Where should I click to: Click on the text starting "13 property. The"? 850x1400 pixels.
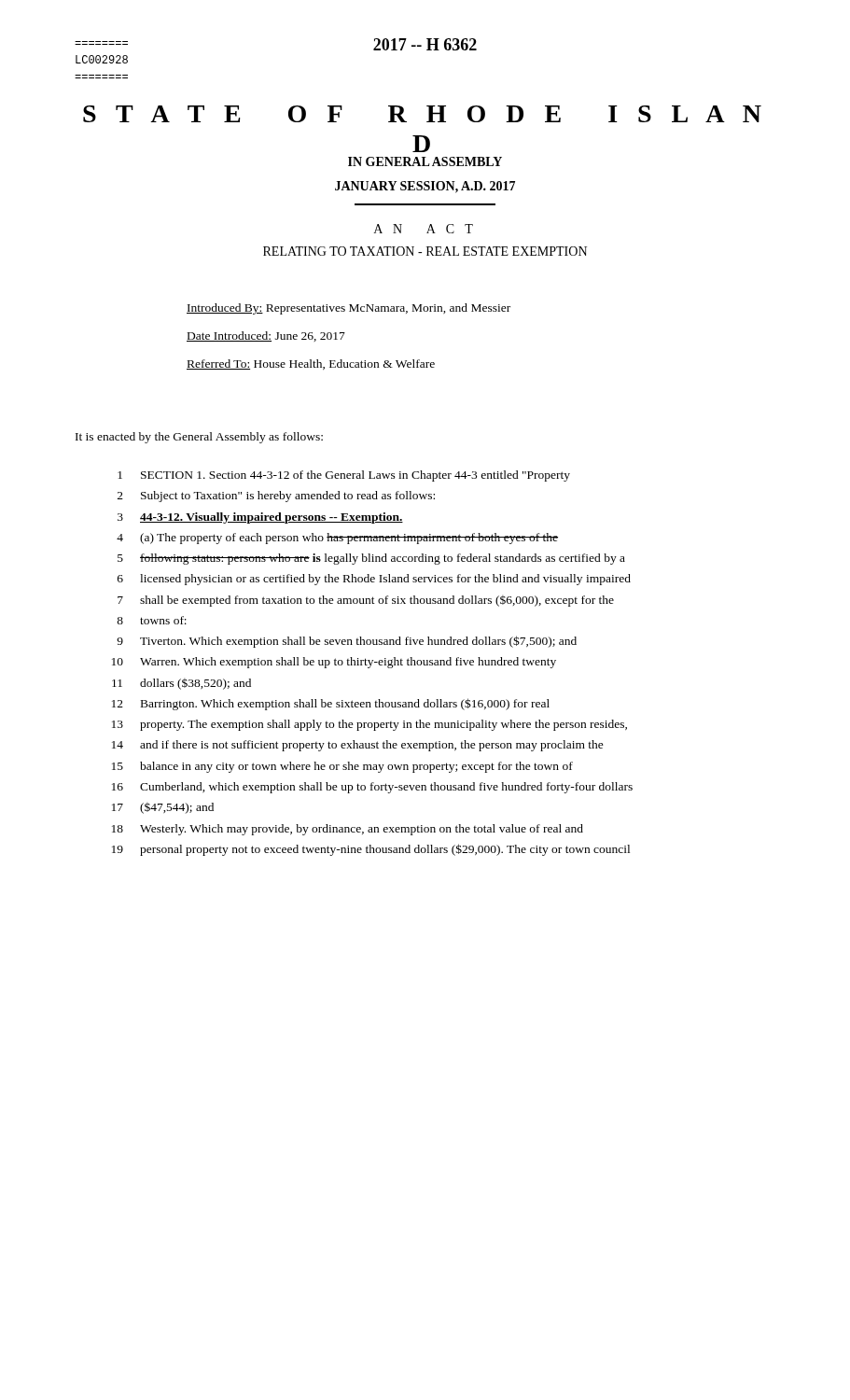(x=425, y=725)
